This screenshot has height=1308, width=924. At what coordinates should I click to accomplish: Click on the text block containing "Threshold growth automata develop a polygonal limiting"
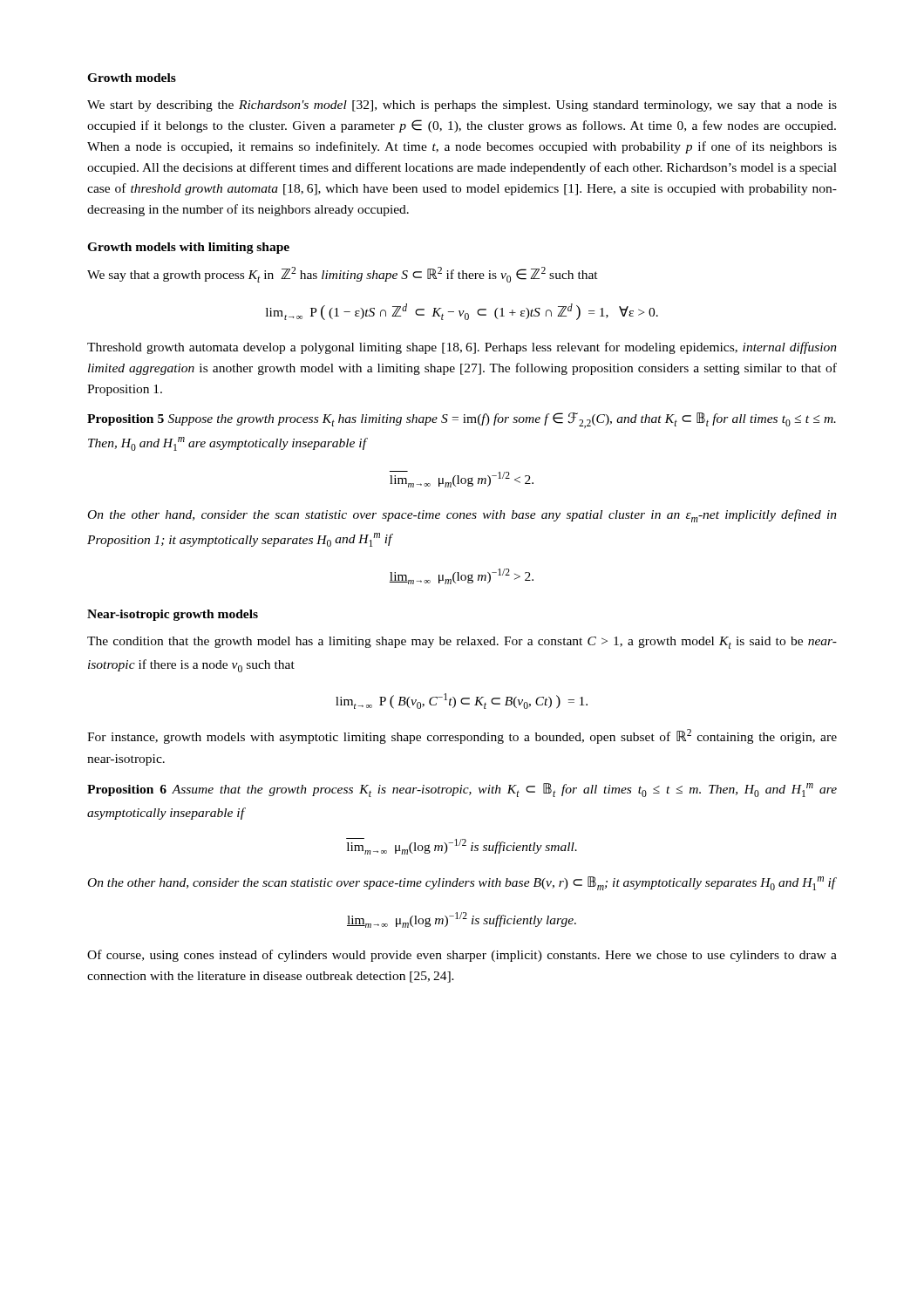462,367
